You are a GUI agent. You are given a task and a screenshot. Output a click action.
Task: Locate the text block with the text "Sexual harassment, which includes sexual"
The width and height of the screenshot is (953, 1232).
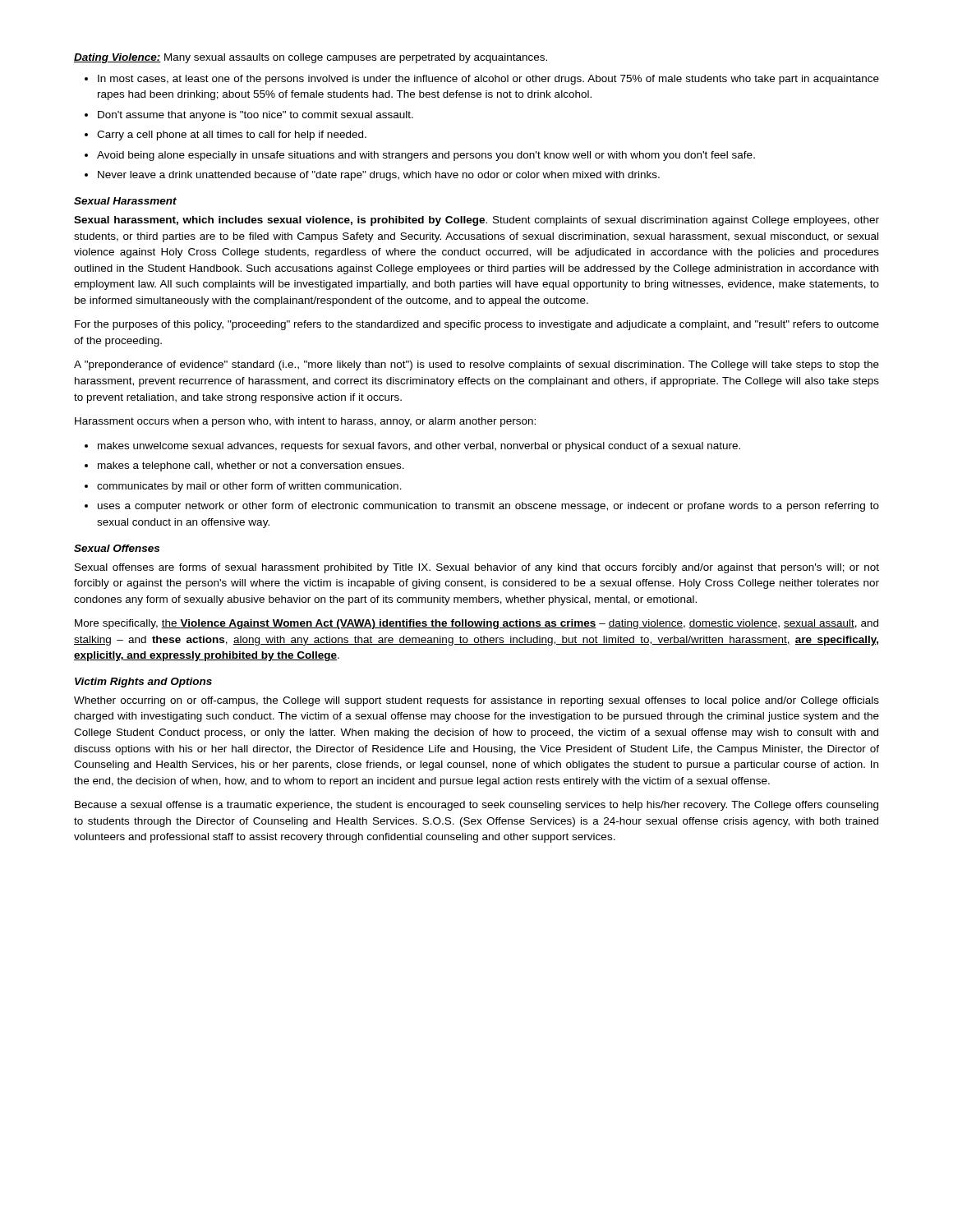click(x=476, y=260)
